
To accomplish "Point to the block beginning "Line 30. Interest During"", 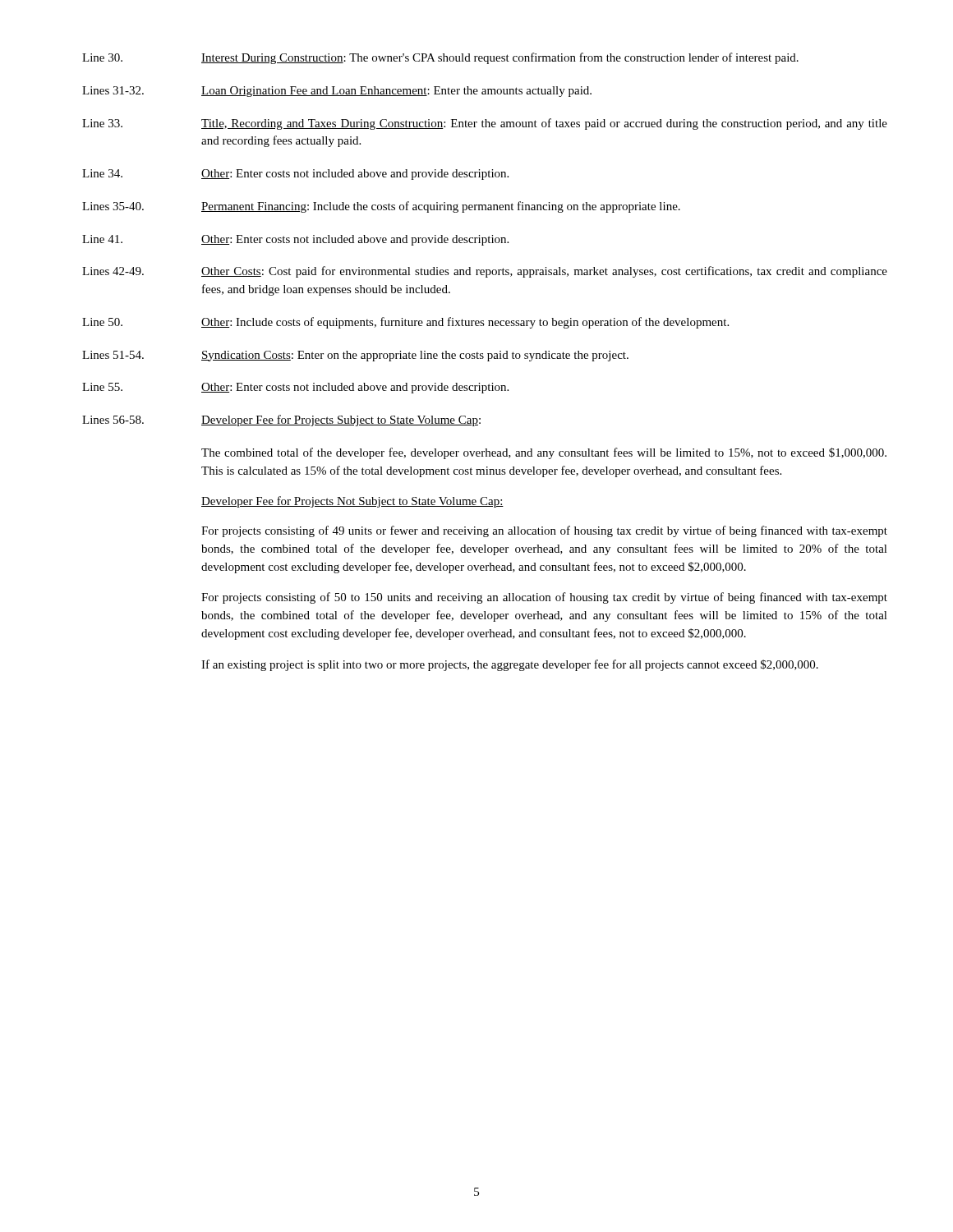I will pos(485,58).
